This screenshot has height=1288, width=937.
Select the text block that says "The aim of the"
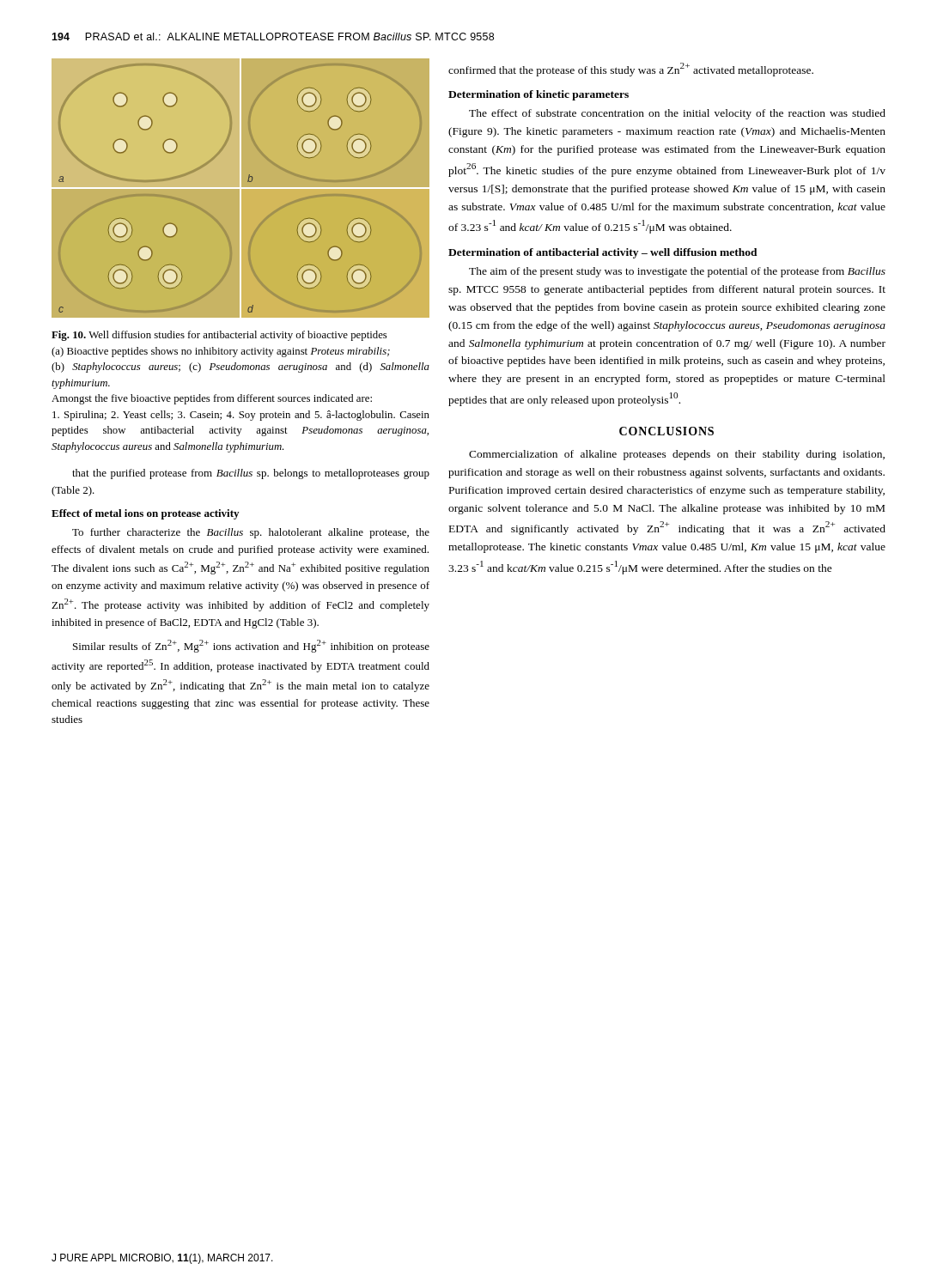pyautogui.click(x=667, y=336)
